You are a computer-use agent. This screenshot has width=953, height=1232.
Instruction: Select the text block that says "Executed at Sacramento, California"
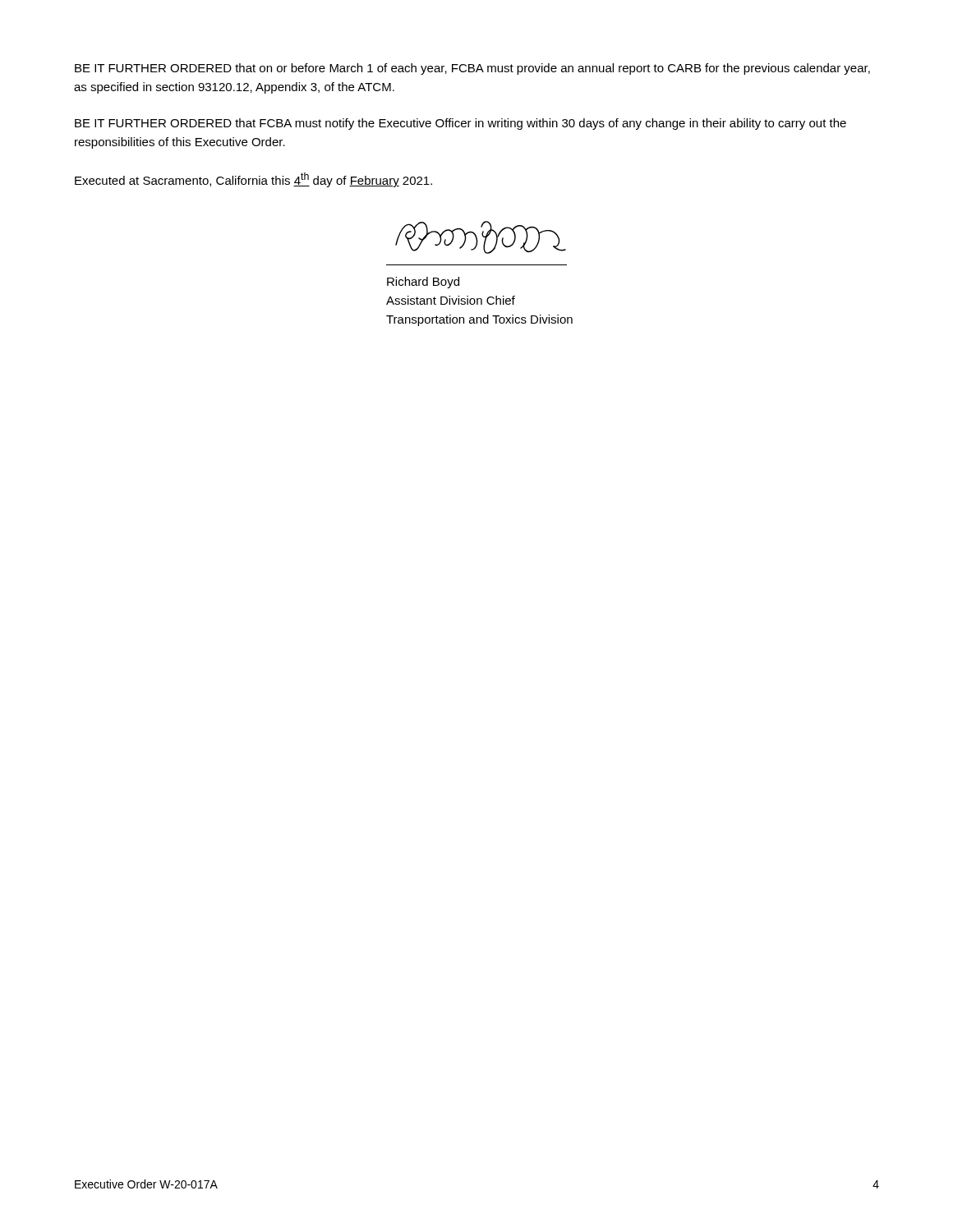pos(254,179)
